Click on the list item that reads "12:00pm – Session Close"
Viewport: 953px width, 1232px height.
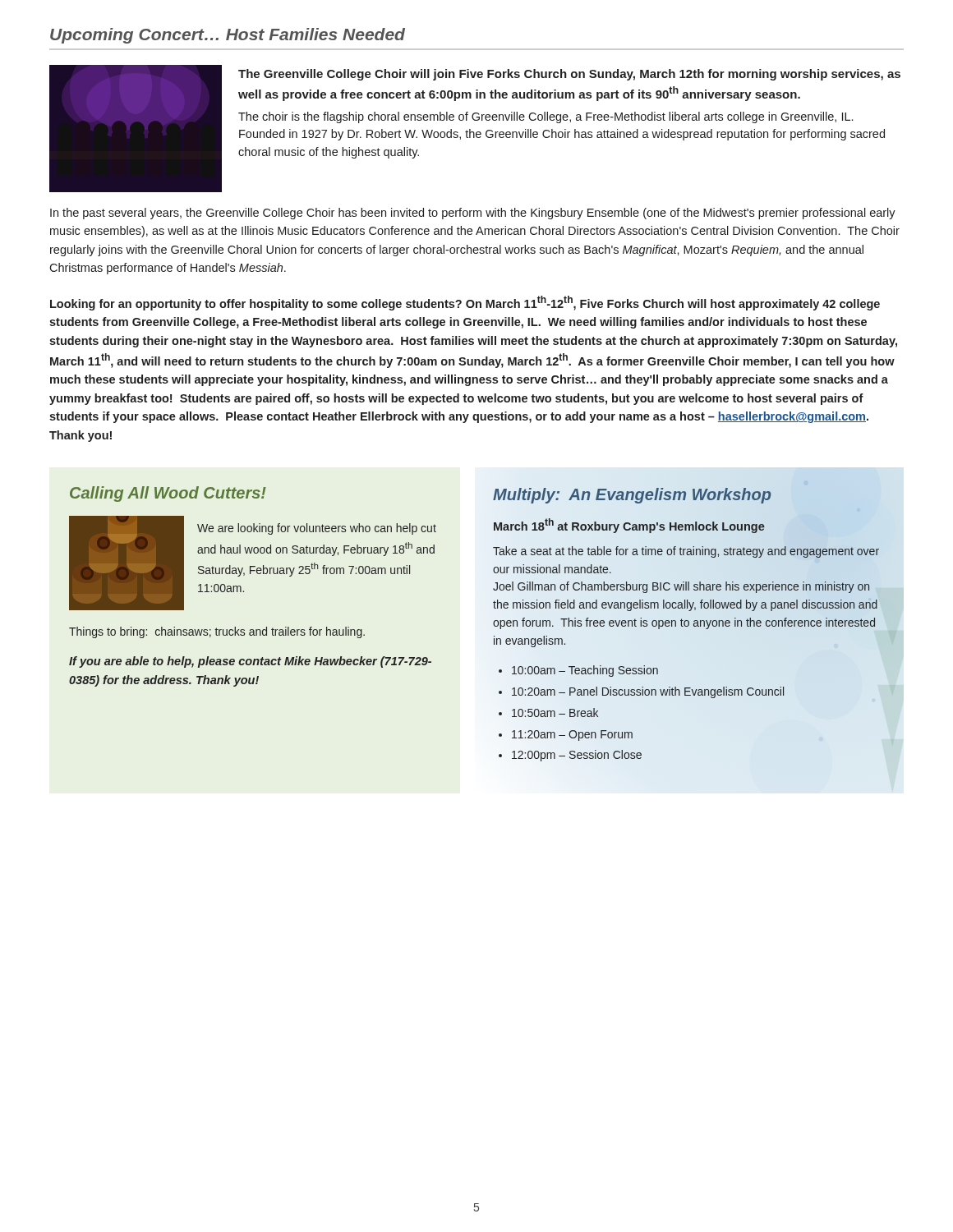tap(577, 755)
